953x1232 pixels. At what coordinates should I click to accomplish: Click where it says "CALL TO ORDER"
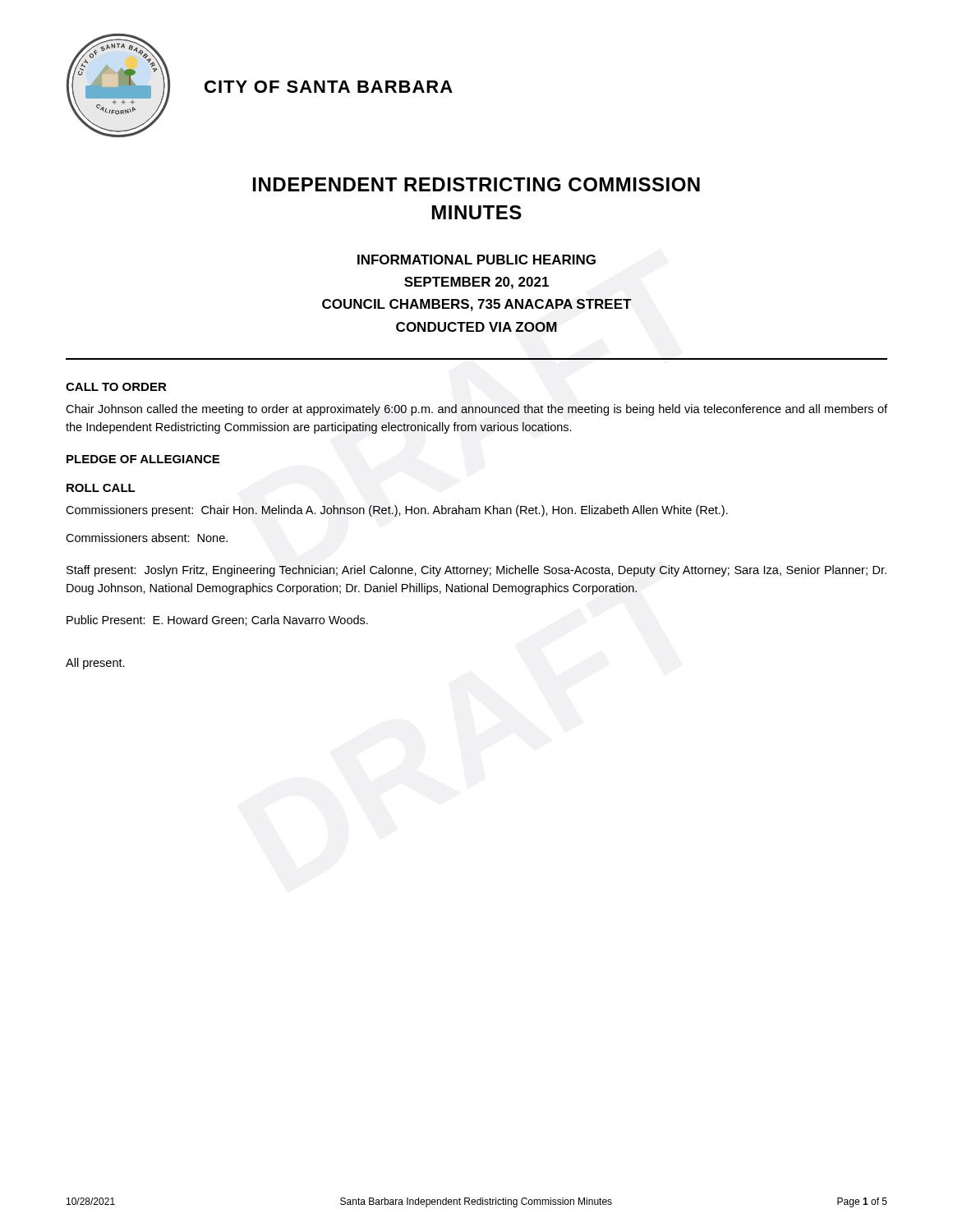[116, 386]
